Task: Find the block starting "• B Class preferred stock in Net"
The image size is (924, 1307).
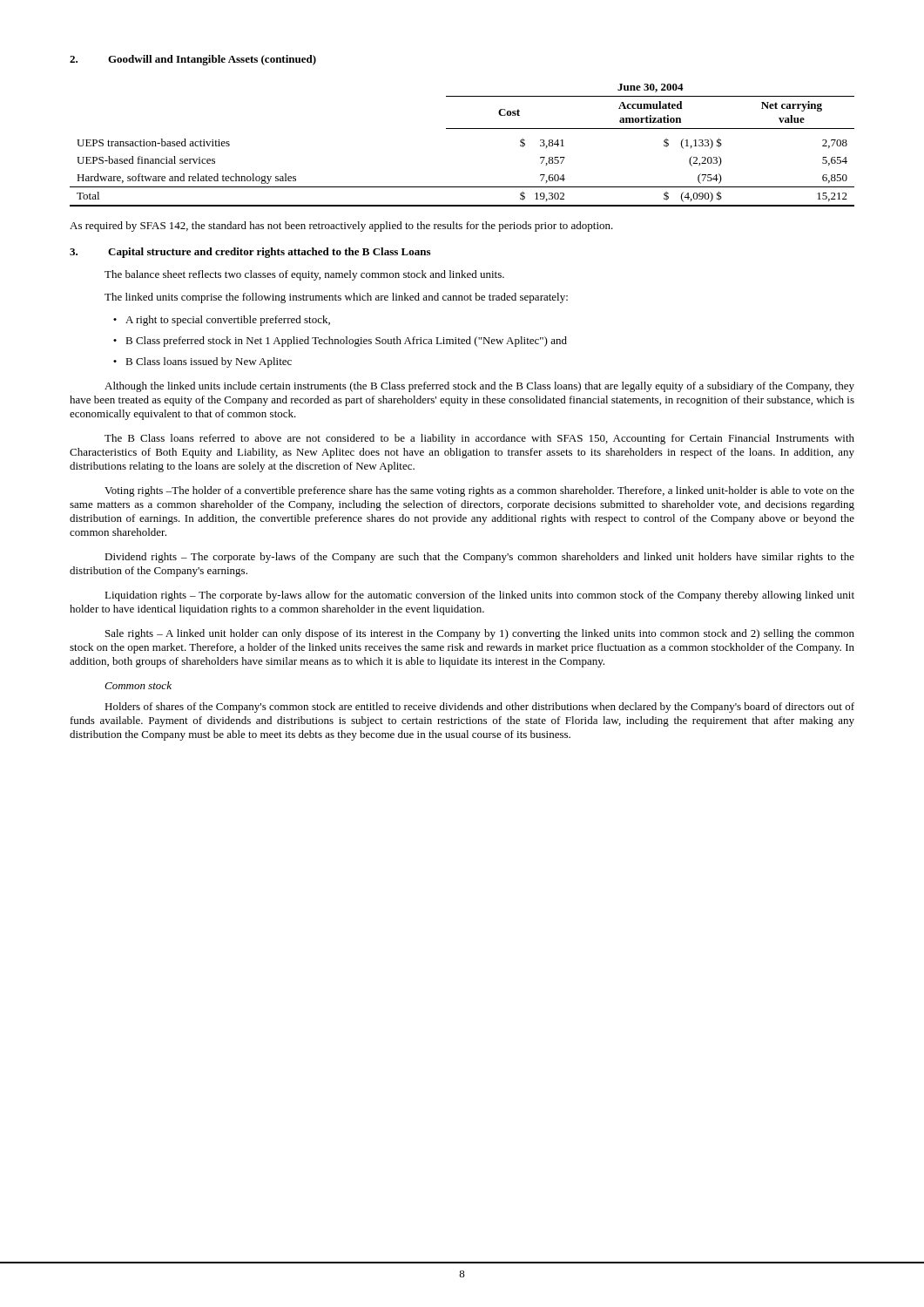Action: pyautogui.click(x=336, y=340)
